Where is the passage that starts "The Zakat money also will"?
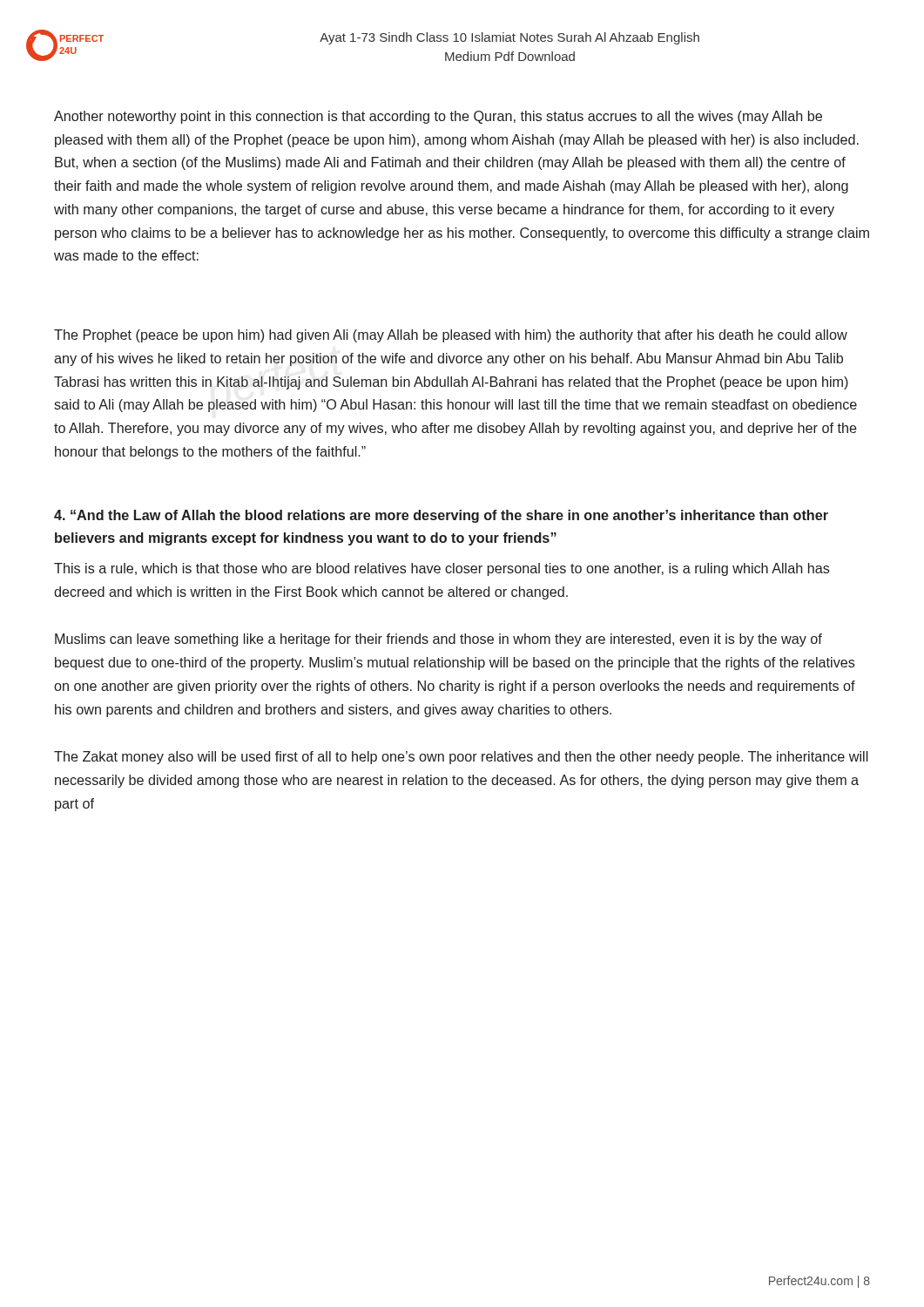924x1307 pixels. pos(461,780)
